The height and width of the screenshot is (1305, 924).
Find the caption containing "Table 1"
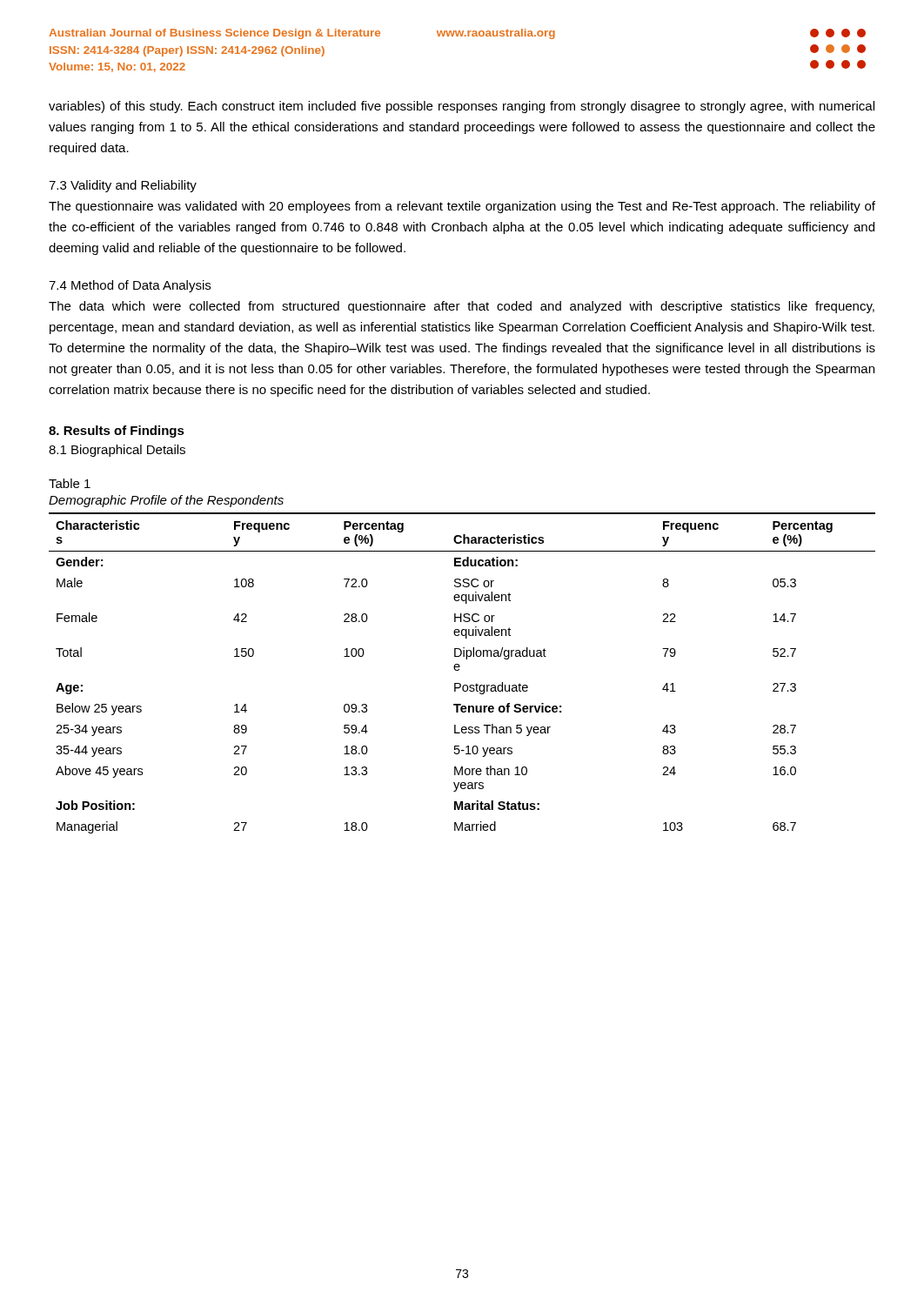[70, 483]
